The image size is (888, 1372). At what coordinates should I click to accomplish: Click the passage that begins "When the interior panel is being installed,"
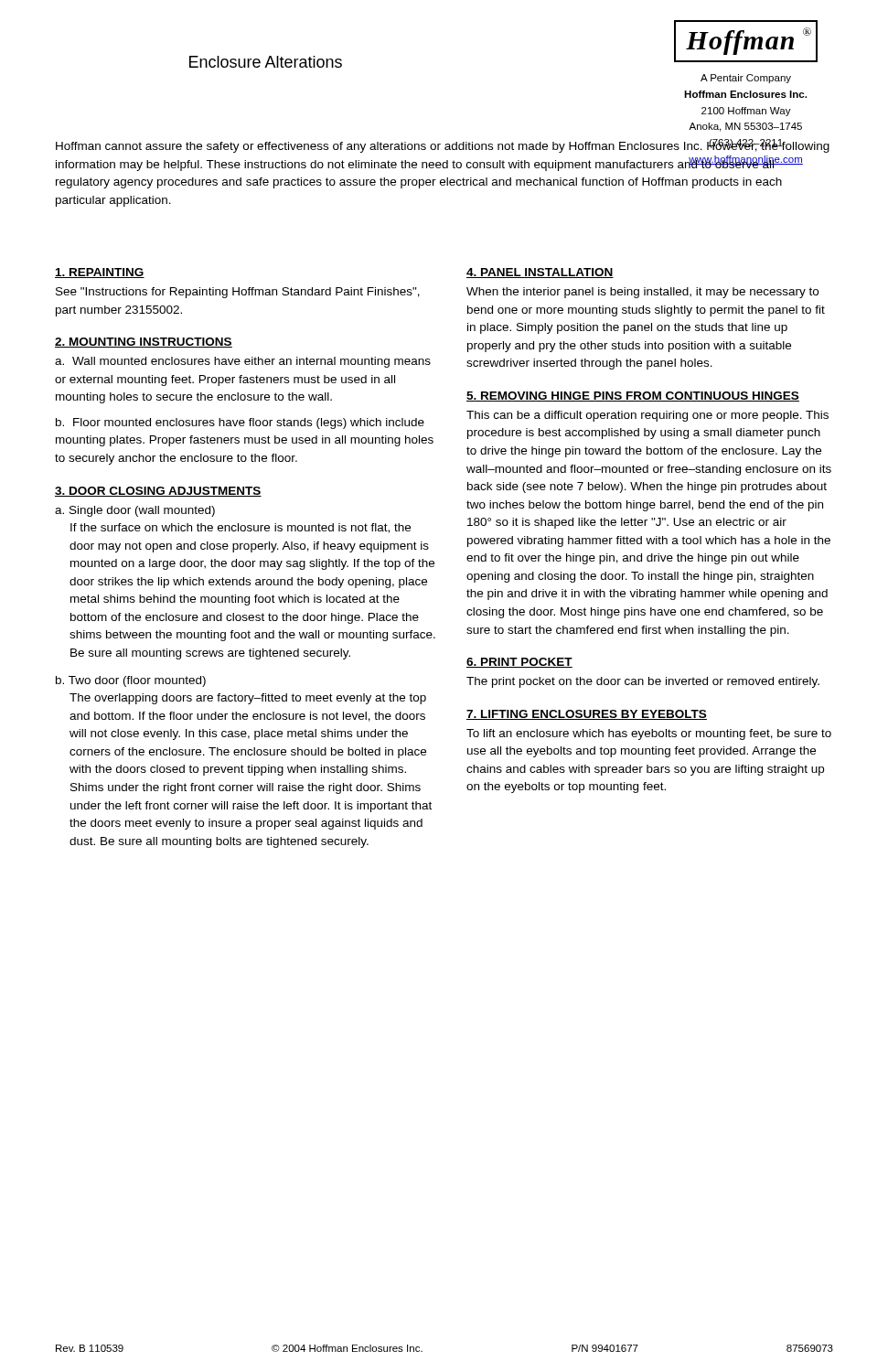point(645,327)
